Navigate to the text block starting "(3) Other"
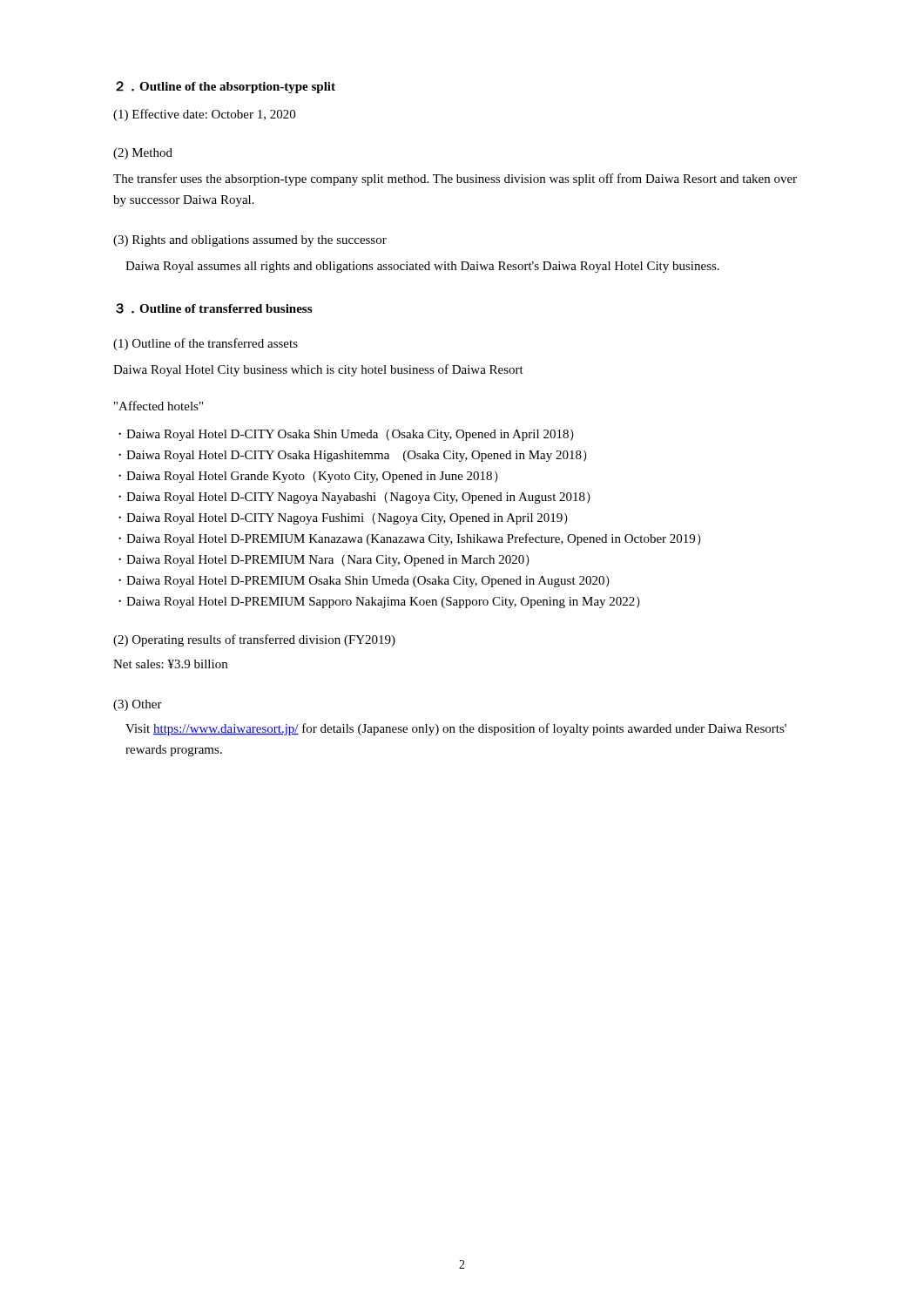924x1307 pixels. click(x=137, y=704)
